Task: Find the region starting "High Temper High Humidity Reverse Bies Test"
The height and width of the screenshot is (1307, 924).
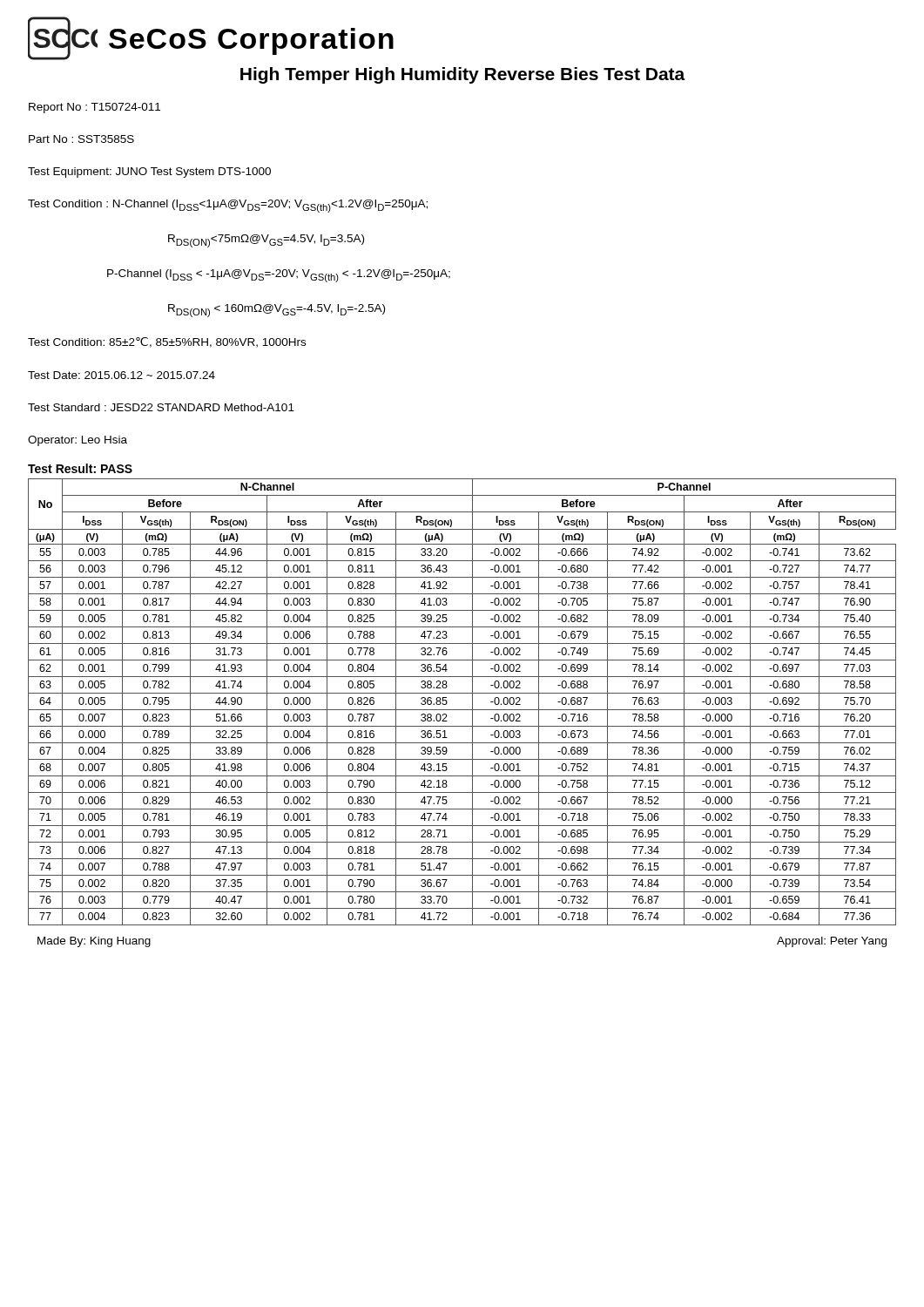Action: 462,74
